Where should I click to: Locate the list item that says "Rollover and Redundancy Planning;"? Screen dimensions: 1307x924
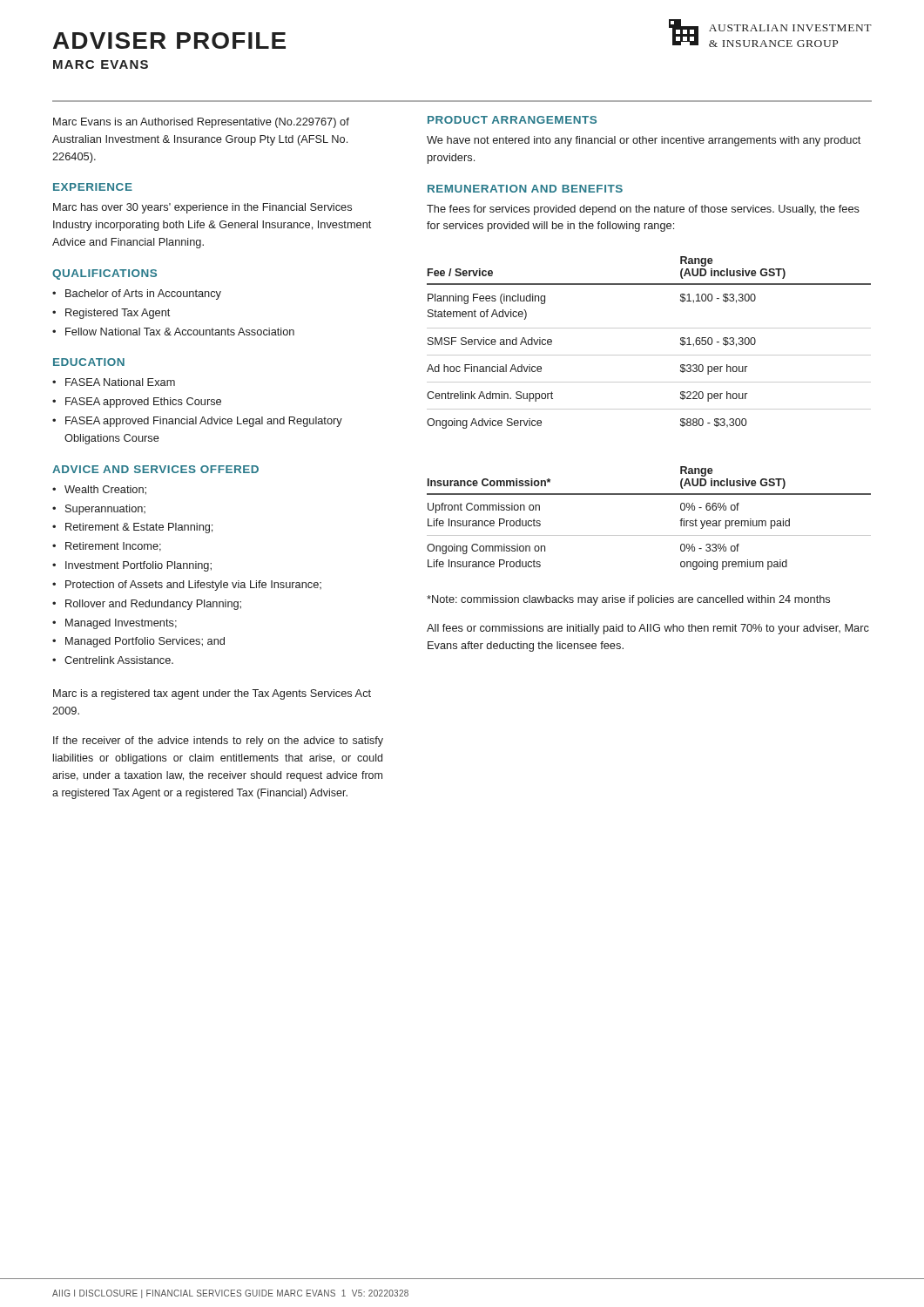point(153,603)
